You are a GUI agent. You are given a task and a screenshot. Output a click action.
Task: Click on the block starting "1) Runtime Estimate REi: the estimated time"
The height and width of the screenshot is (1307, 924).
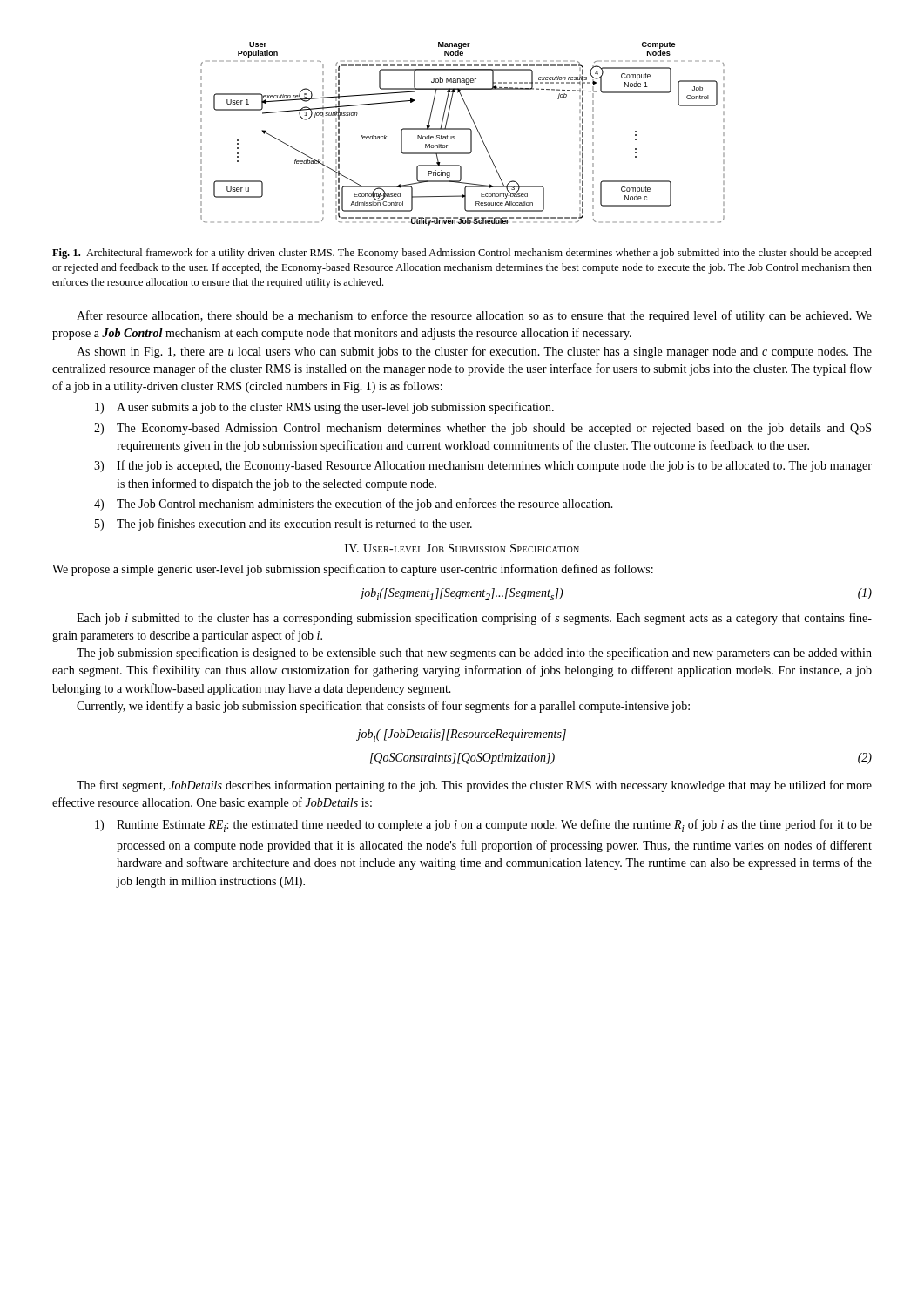tap(483, 854)
